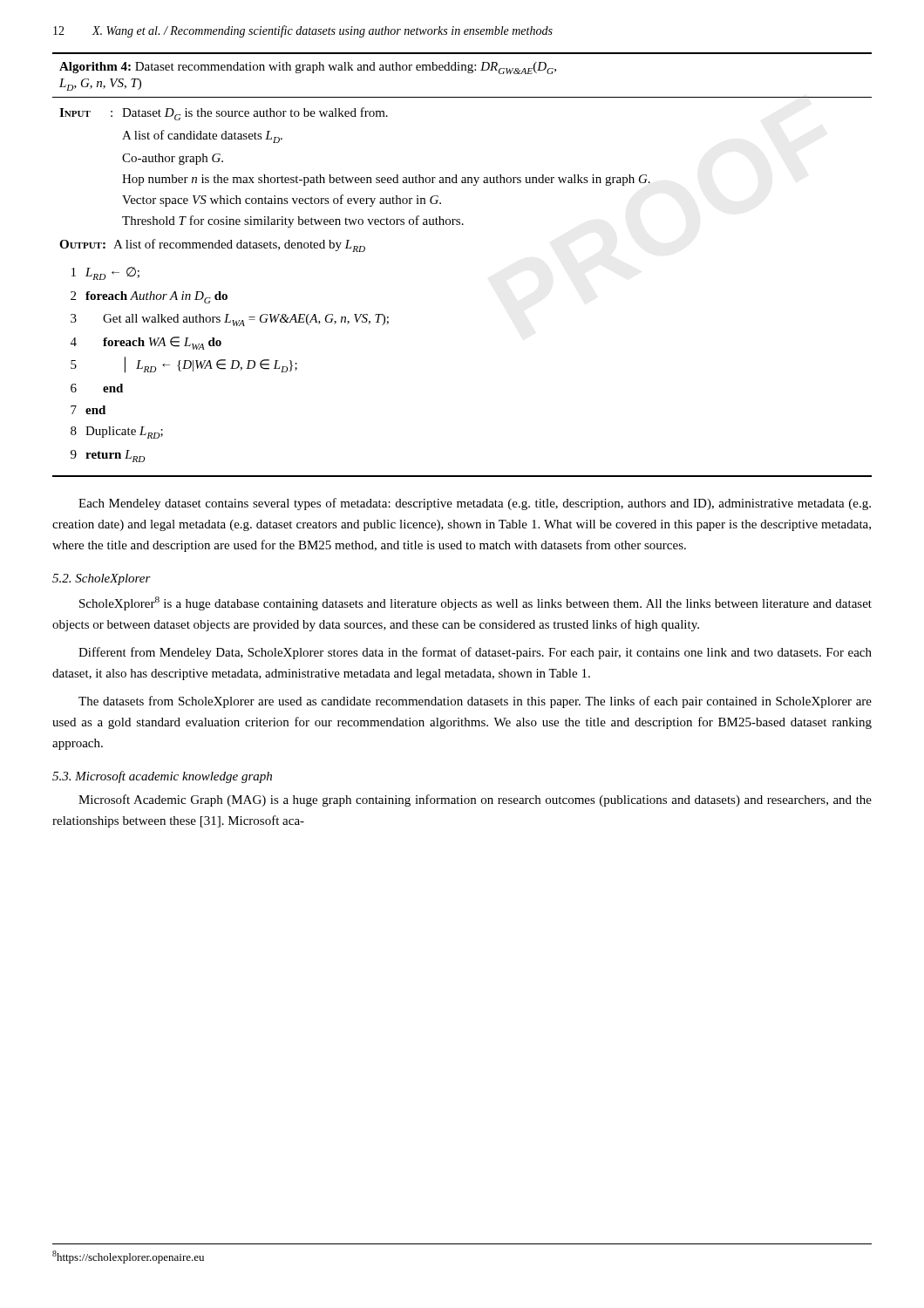Point to the element starting "Each Mendeley dataset contains several types"
Image resolution: width=924 pixels, height=1308 pixels.
(x=462, y=524)
